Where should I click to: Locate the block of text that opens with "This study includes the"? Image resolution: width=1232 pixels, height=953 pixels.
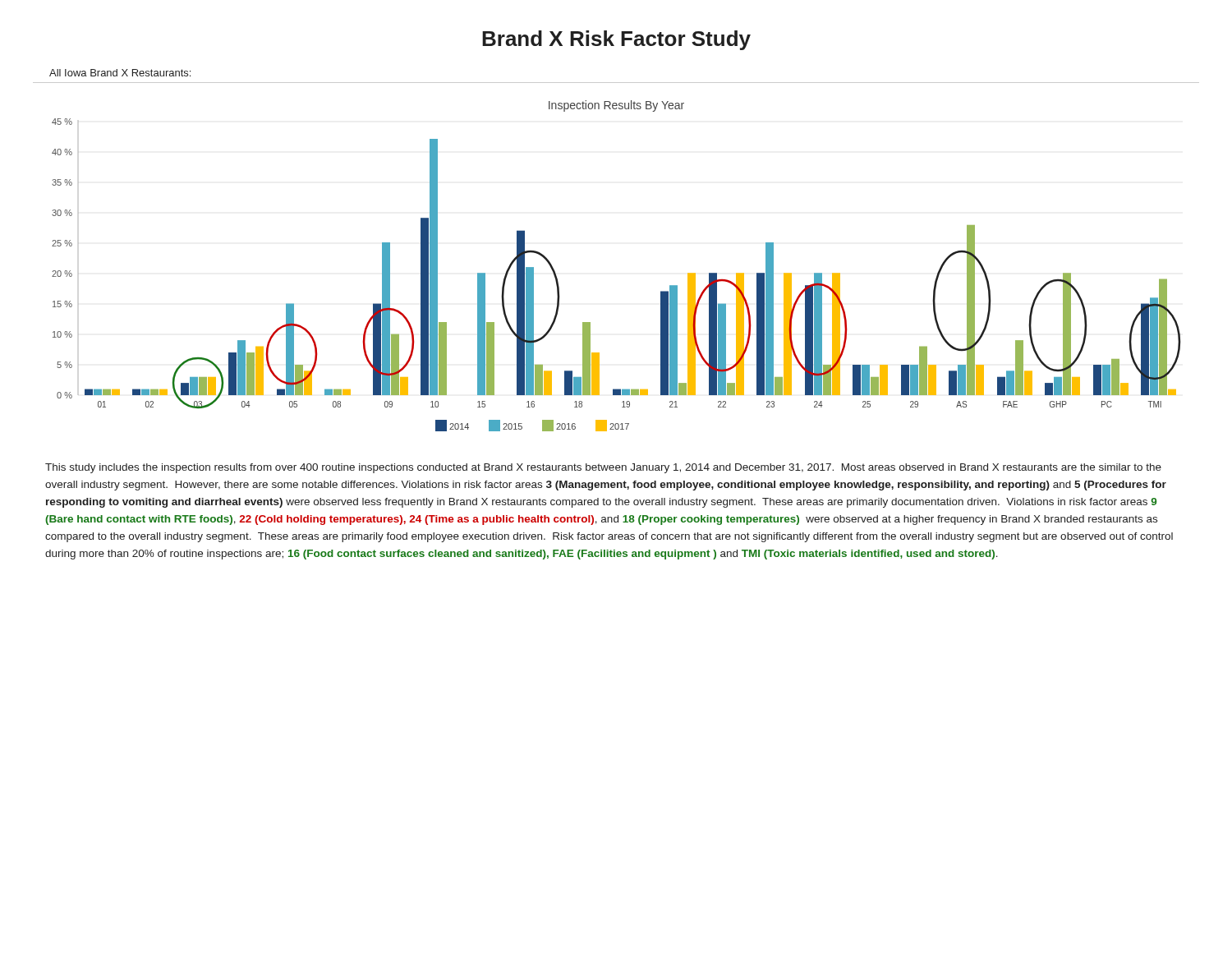(609, 510)
